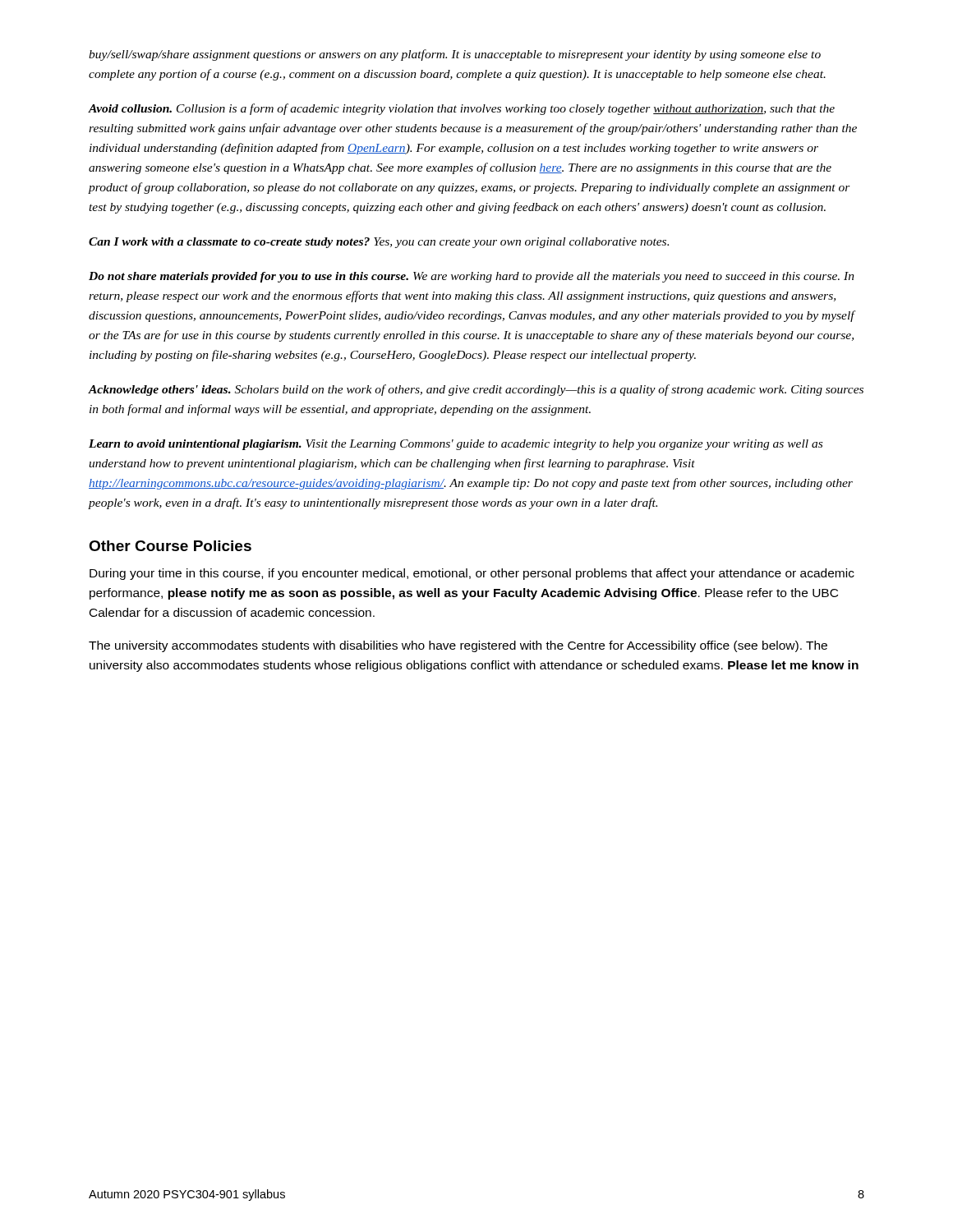Point to the region starting "Do not share materials provided for"
Viewport: 953px width, 1232px height.
[x=472, y=315]
